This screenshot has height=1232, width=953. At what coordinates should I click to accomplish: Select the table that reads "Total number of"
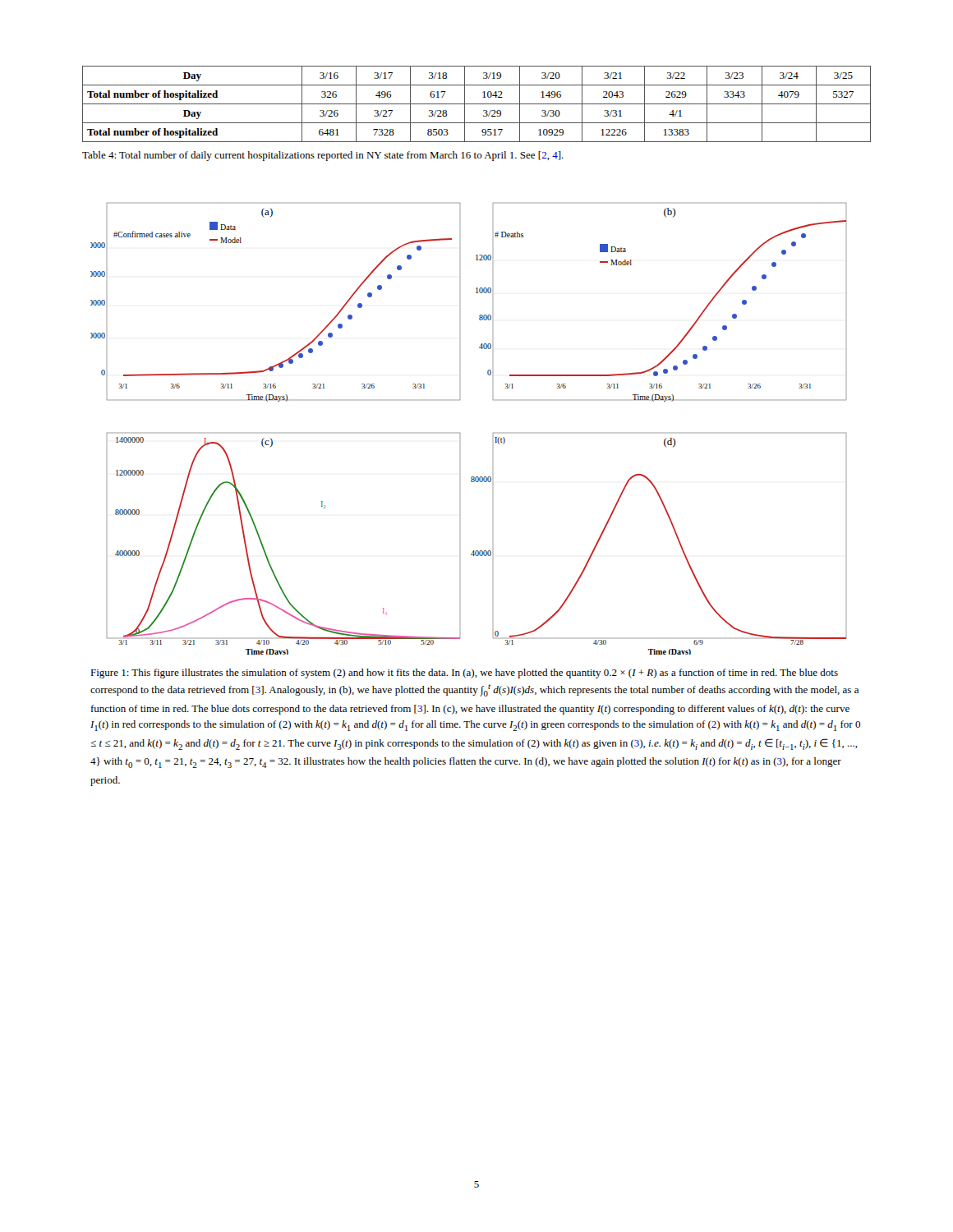point(476,104)
